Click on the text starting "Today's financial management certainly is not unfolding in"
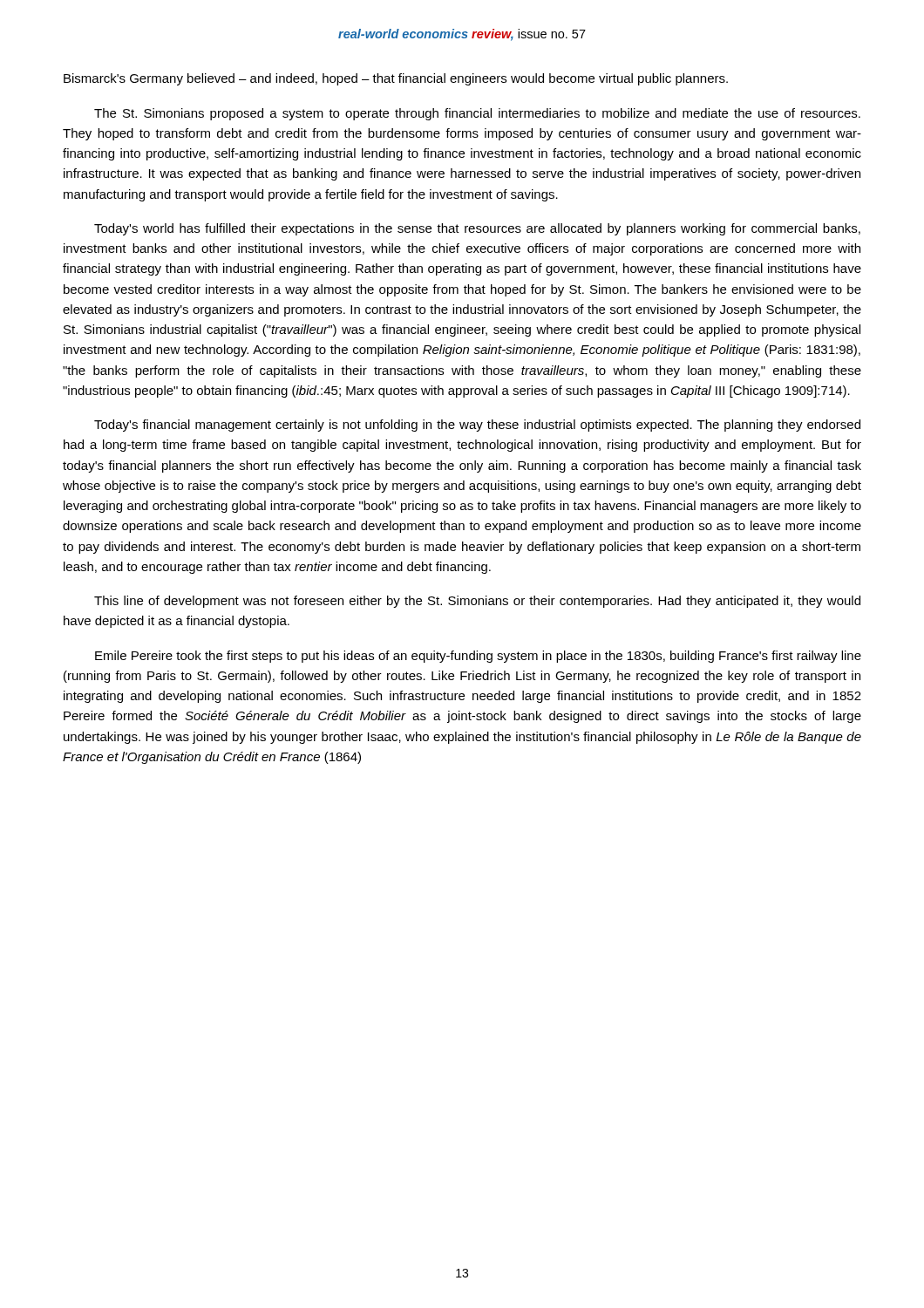Screen dimensions: 1308x924 462,495
